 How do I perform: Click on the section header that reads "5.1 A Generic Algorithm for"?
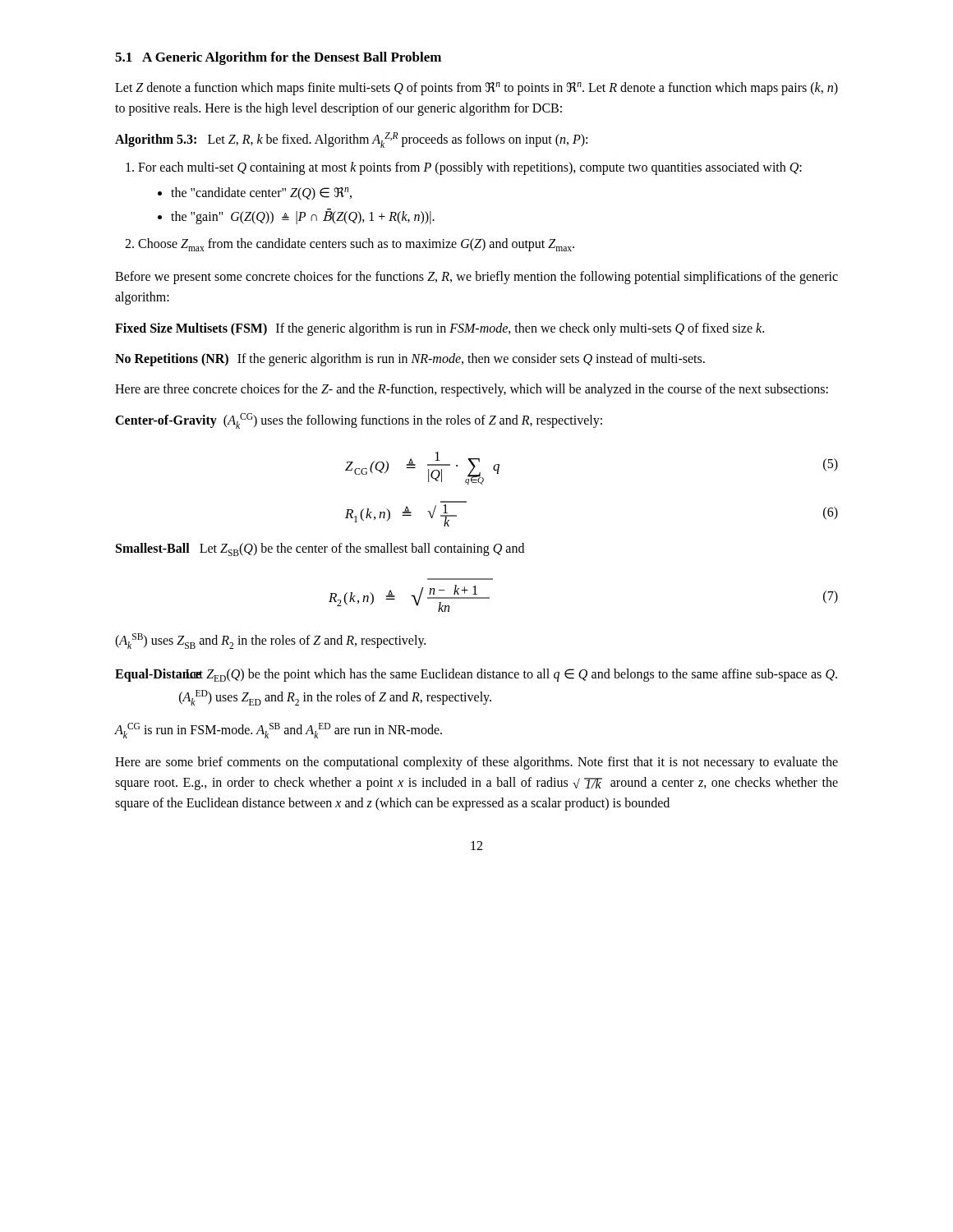click(278, 58)
